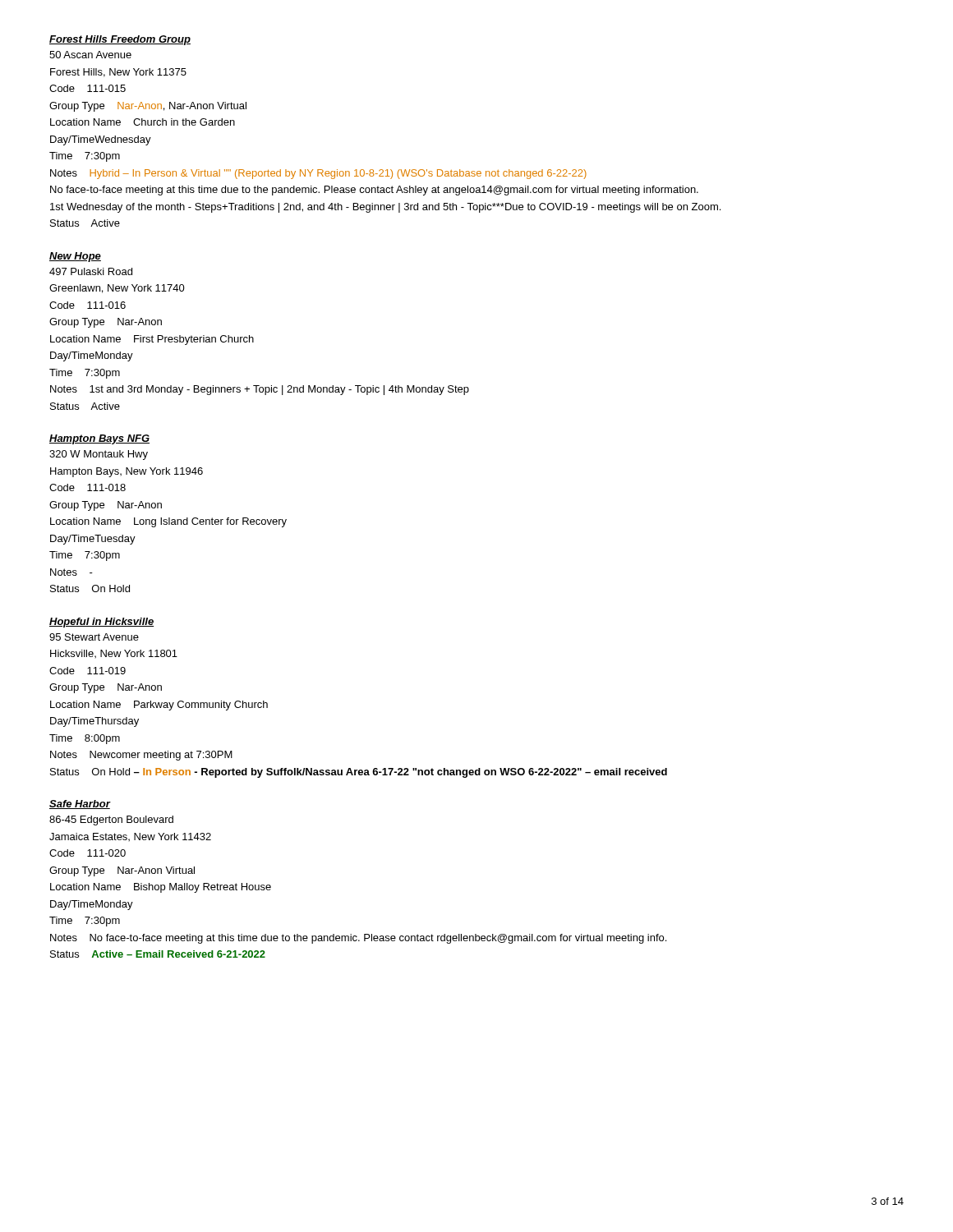953x1232 pixels.
Task: Click on the text block with the text "320 W Montauk Hwy"
Action: [99, 455]
